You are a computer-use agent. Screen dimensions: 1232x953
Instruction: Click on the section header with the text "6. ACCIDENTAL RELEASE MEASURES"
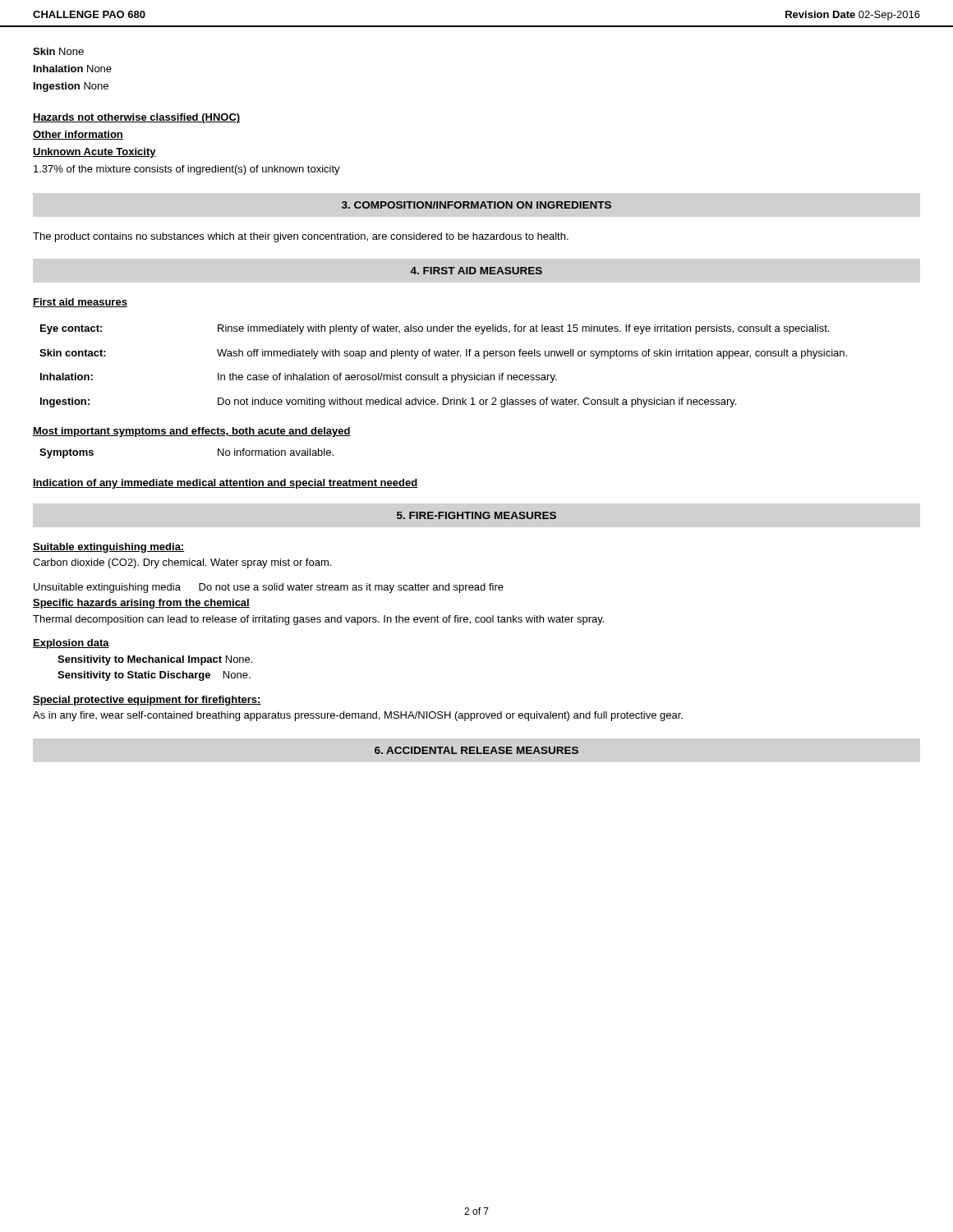tap(476, 750)
